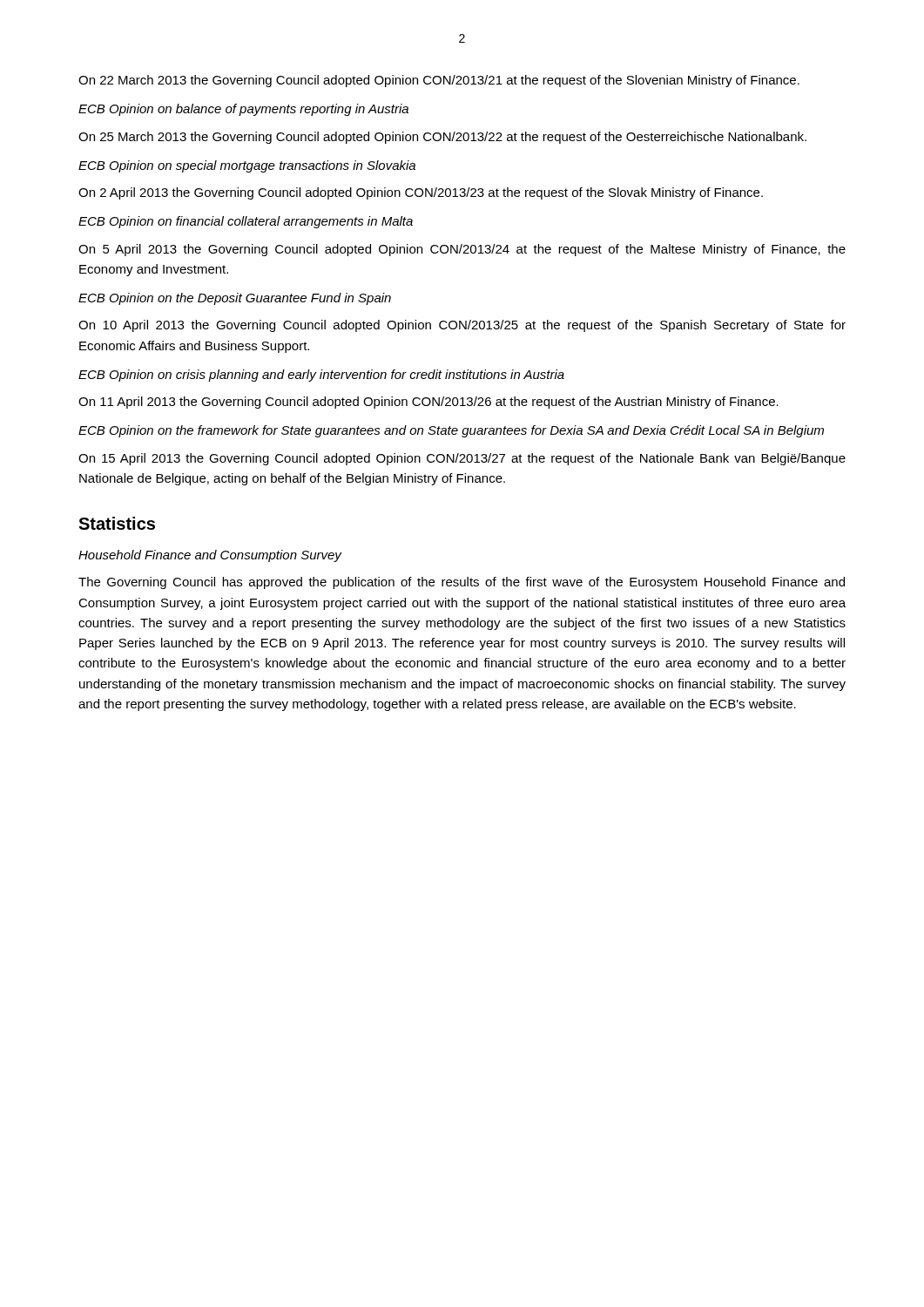
Task: Where is the caption that starts "ECB Opinion on special mortgage transactions in"?
Action: 247,165
